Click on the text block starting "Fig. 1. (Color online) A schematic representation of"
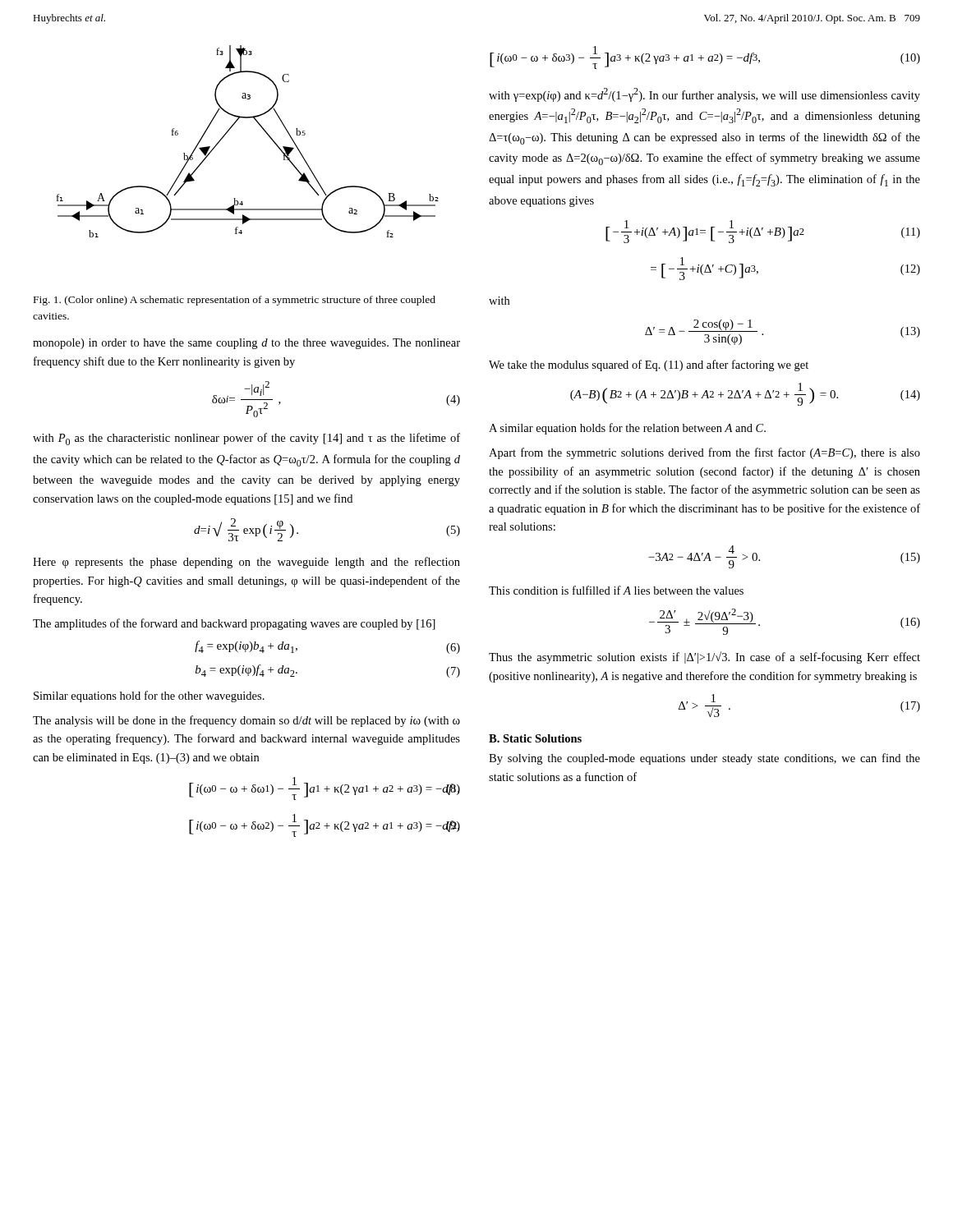 (234, 307)
